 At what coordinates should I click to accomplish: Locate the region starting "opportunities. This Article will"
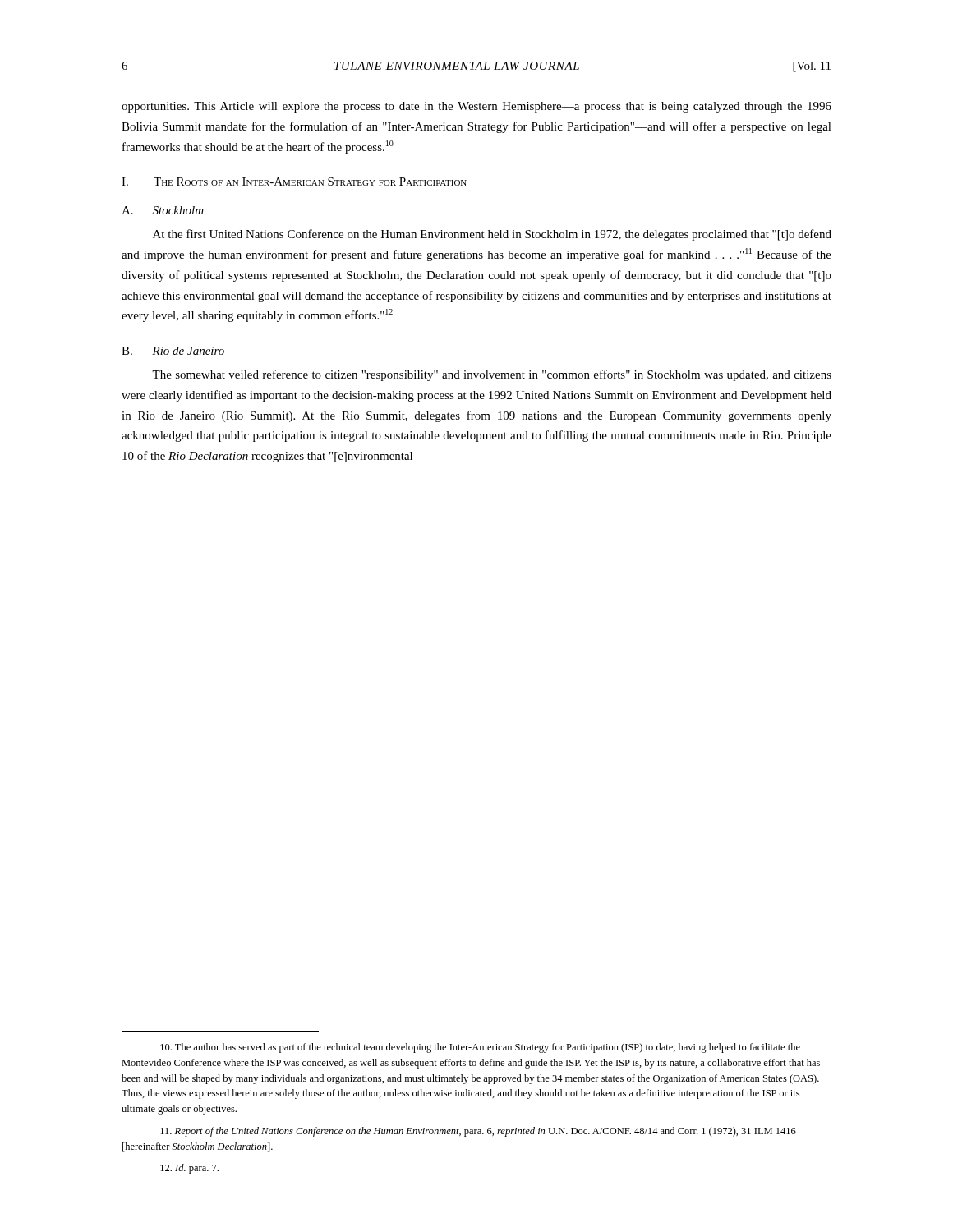(476, 127)
